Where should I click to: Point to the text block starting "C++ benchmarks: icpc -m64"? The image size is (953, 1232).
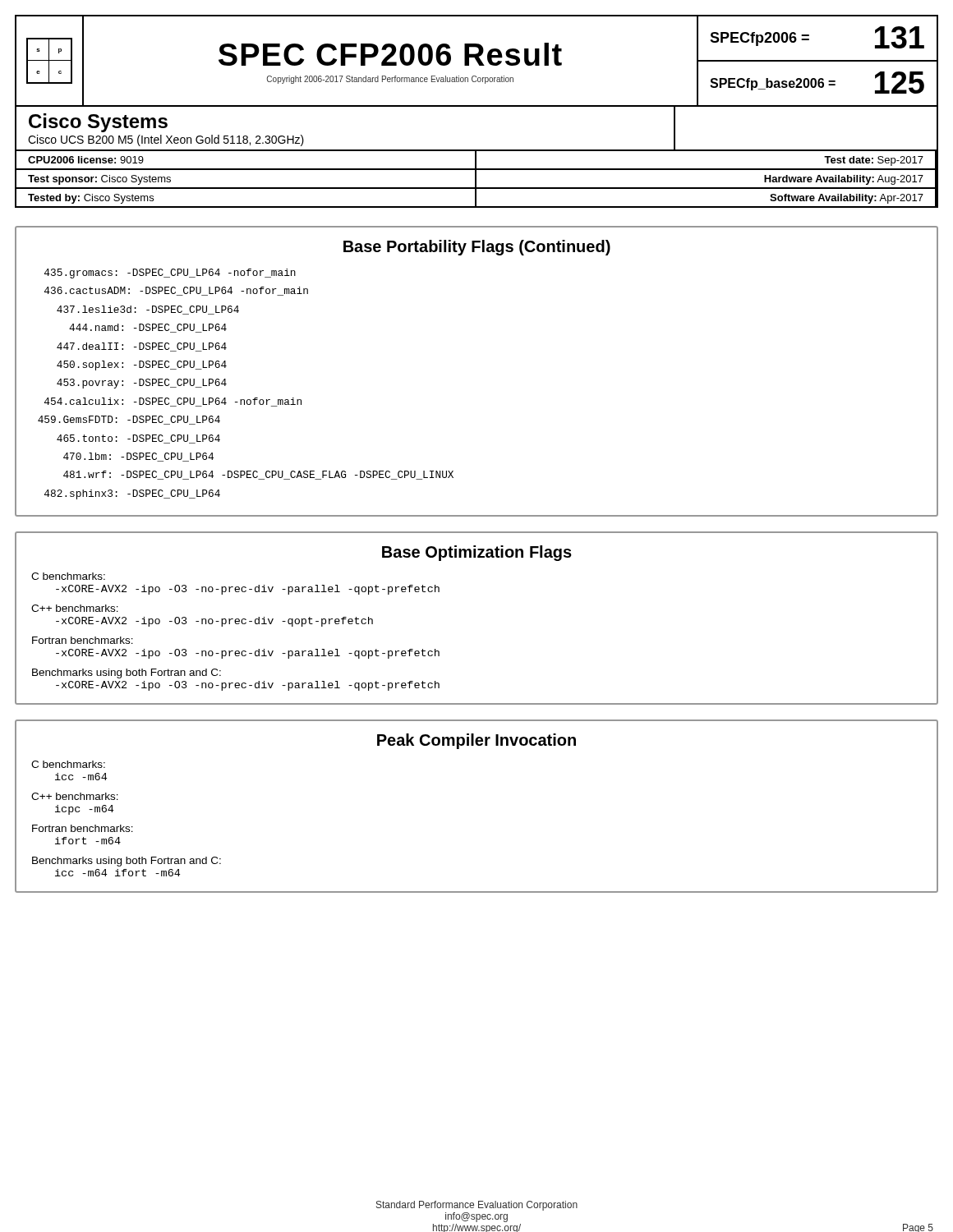(x=75, y=803)
